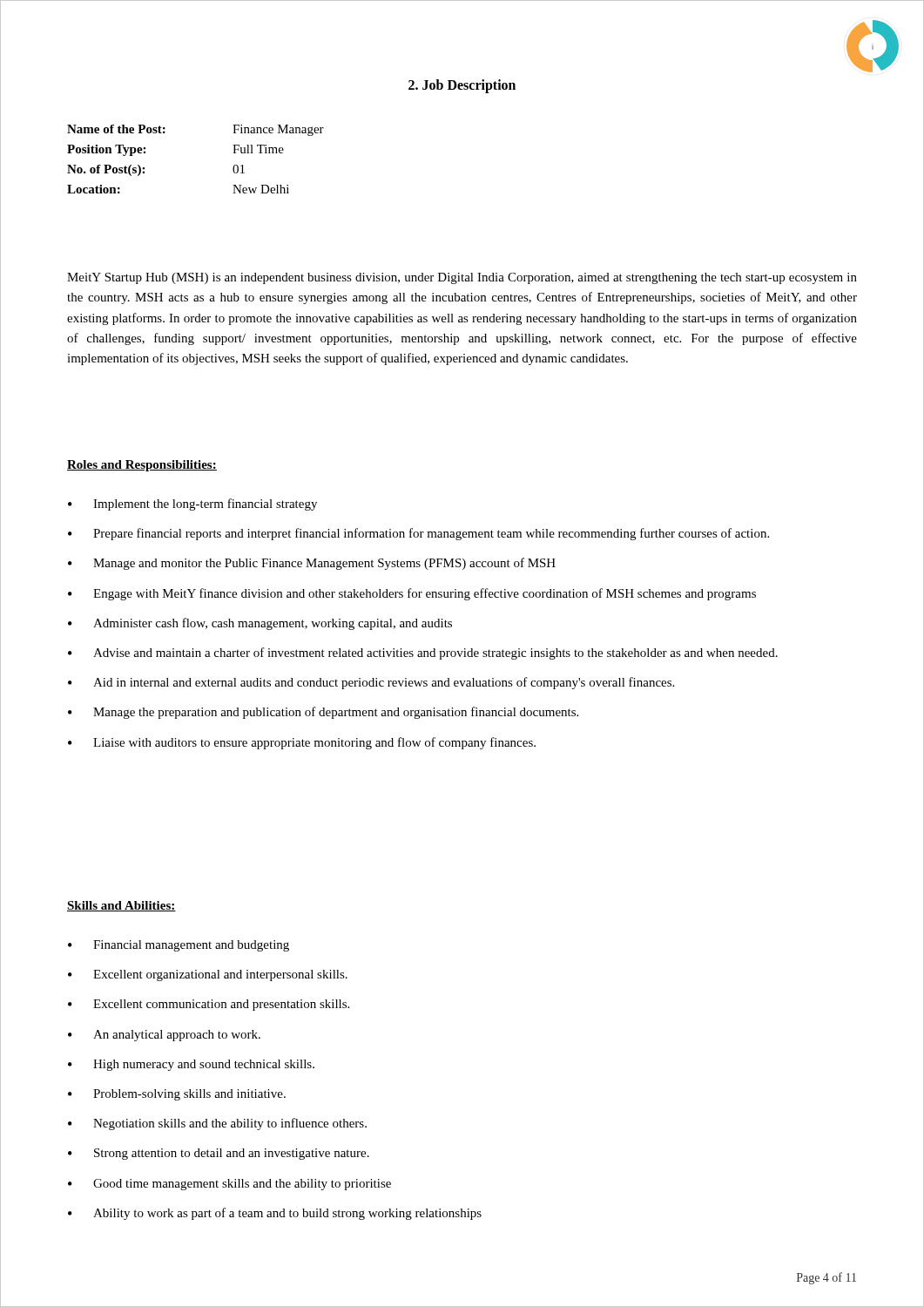Find the list item that reads "• Excellent communication and presentation skills."
This screenshot has height=1307, width=924.
coord(209,1005)
